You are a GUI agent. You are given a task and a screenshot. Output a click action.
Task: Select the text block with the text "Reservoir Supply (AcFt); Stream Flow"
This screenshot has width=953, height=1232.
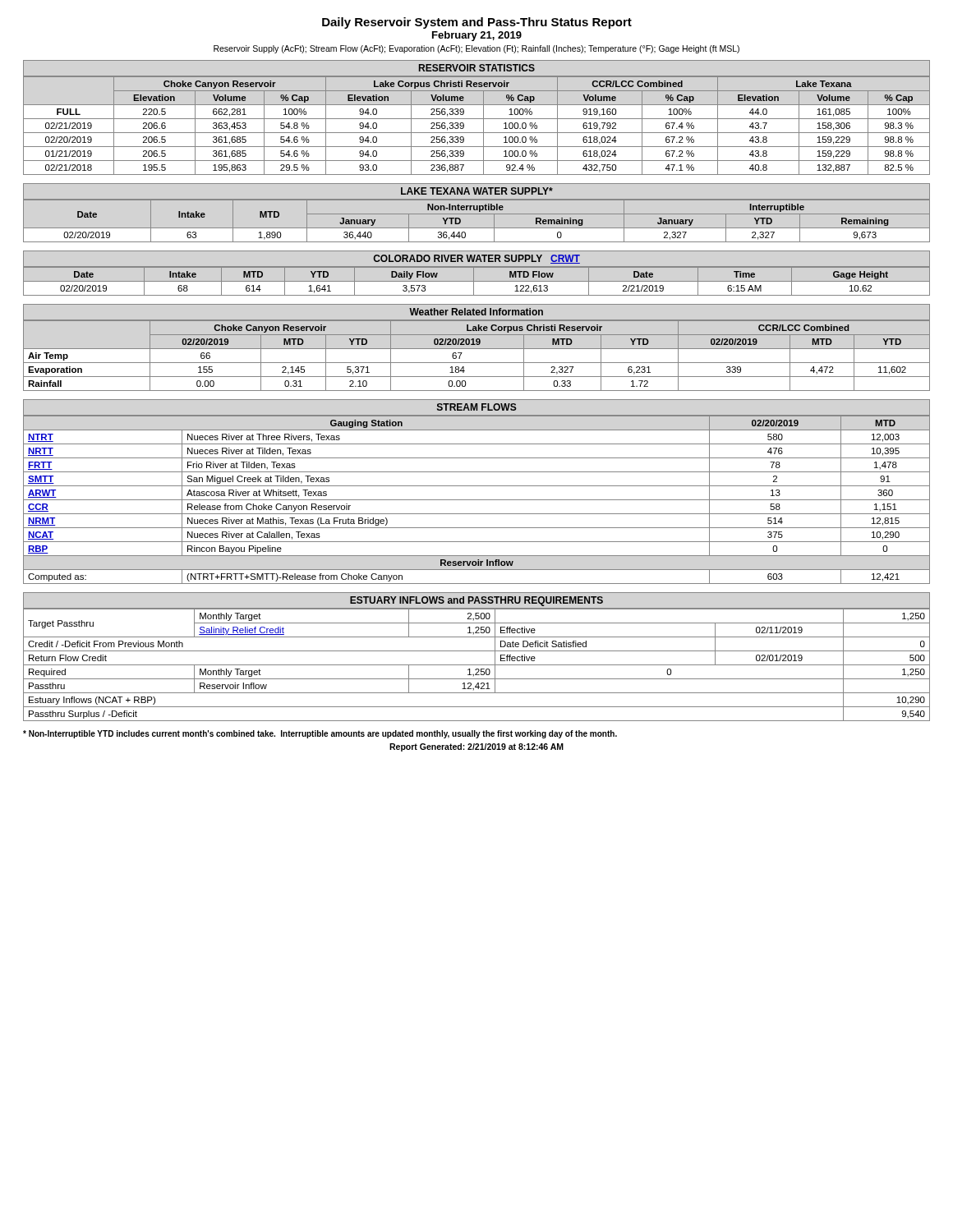[x=476, y=48]
